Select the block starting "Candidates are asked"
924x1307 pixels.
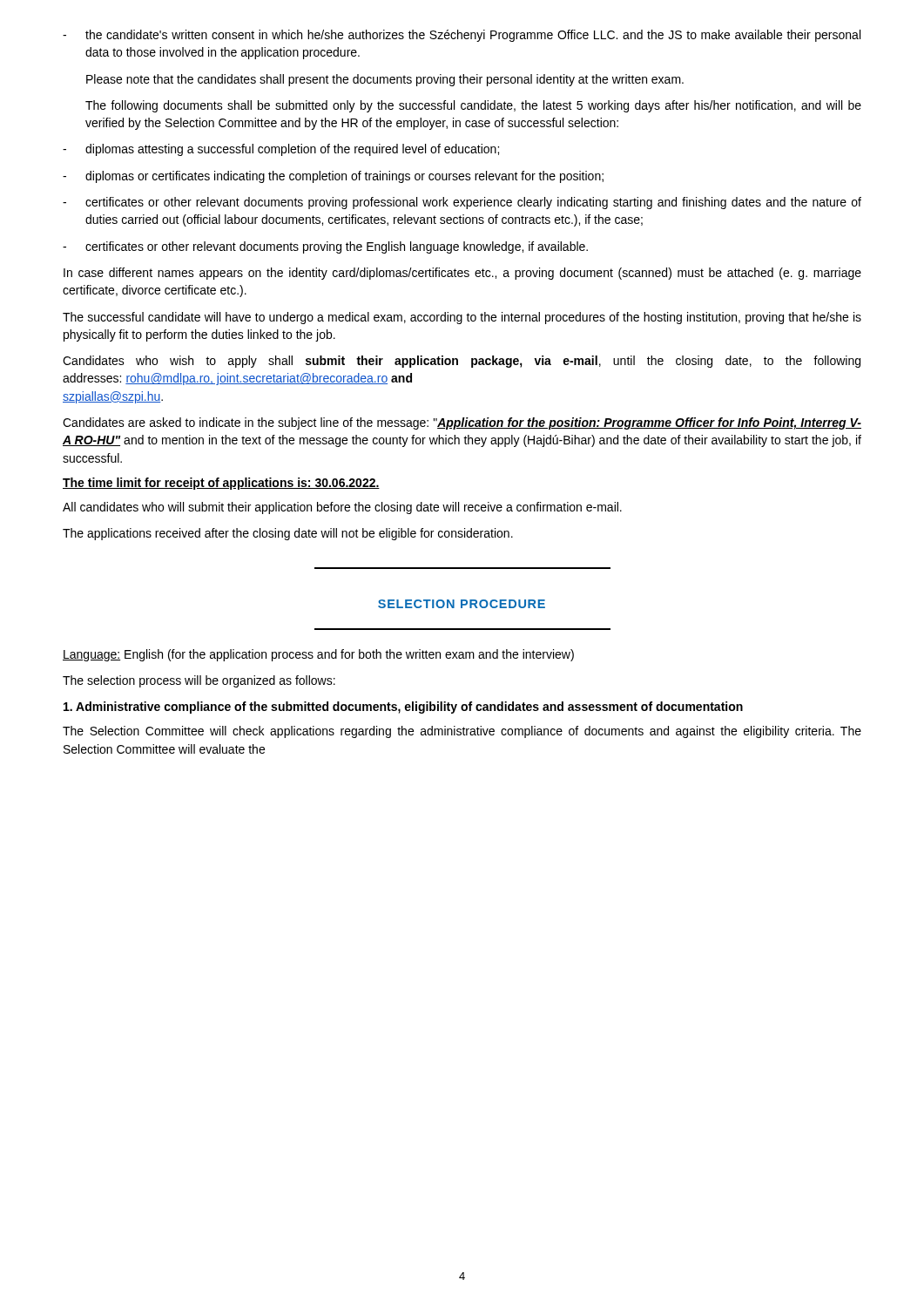click(x=462, y=440)
